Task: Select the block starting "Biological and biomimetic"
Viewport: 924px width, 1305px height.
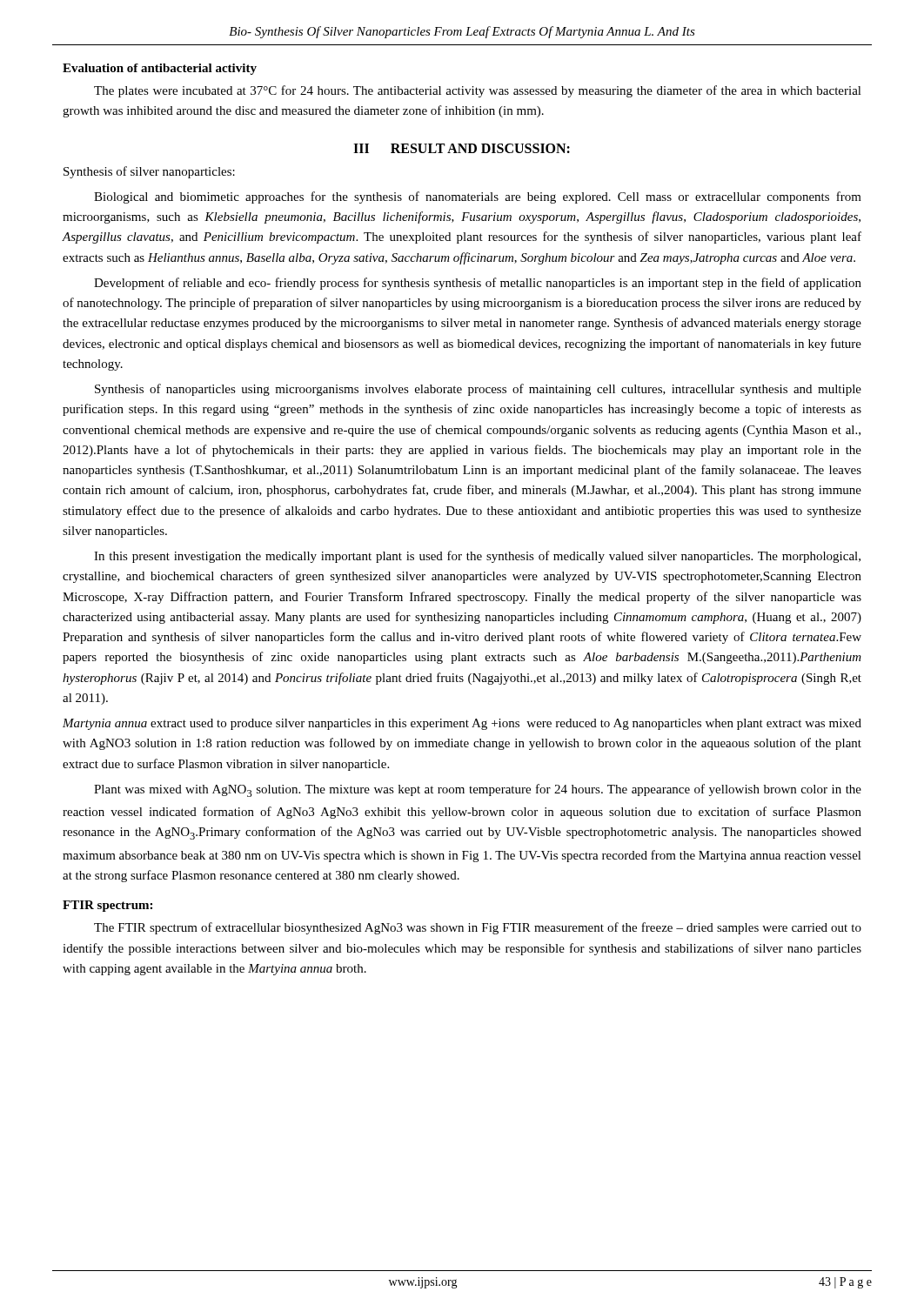Action: point(462,227)
